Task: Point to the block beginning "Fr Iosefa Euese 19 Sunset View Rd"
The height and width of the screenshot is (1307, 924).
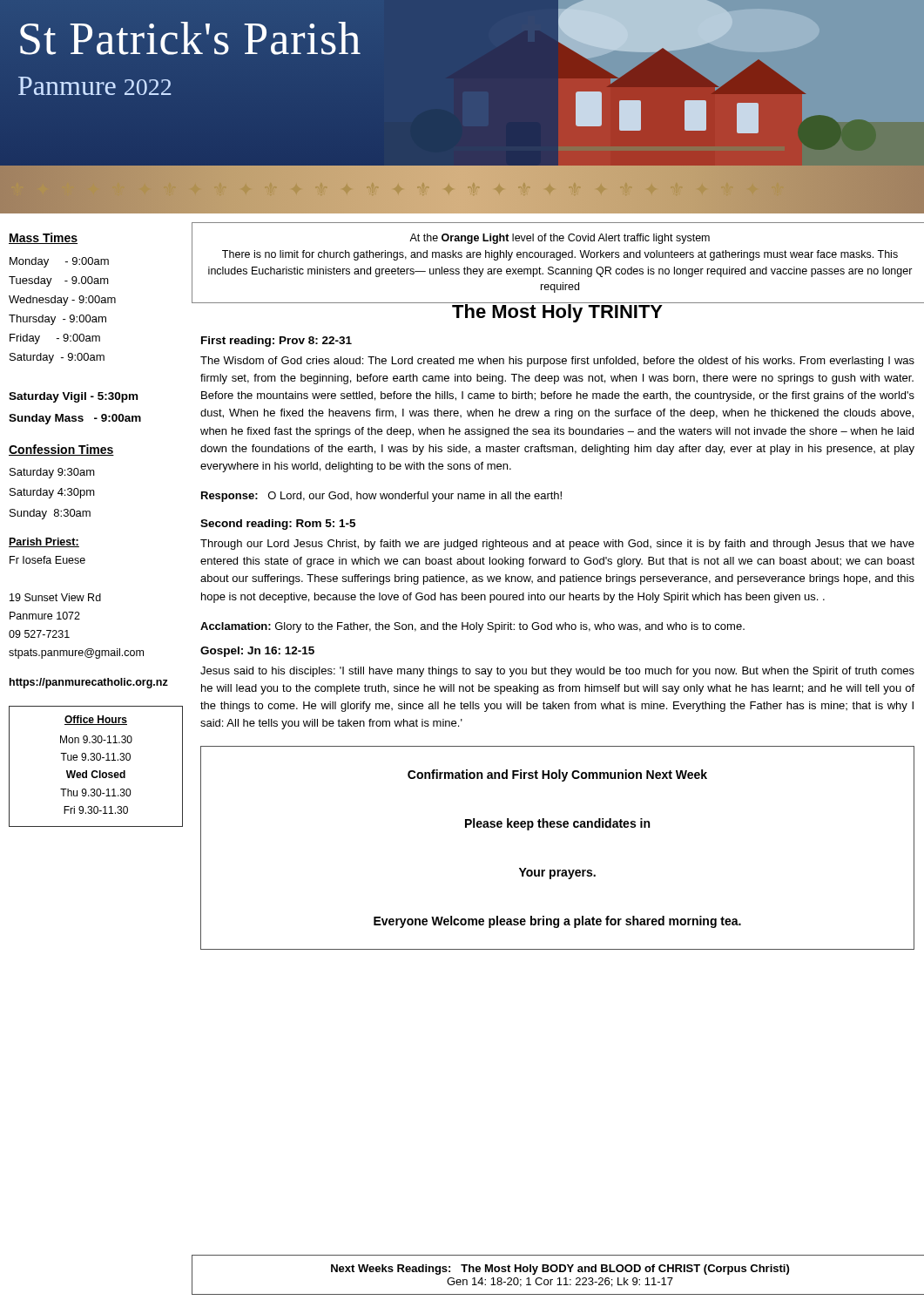Action: [77, 607]
